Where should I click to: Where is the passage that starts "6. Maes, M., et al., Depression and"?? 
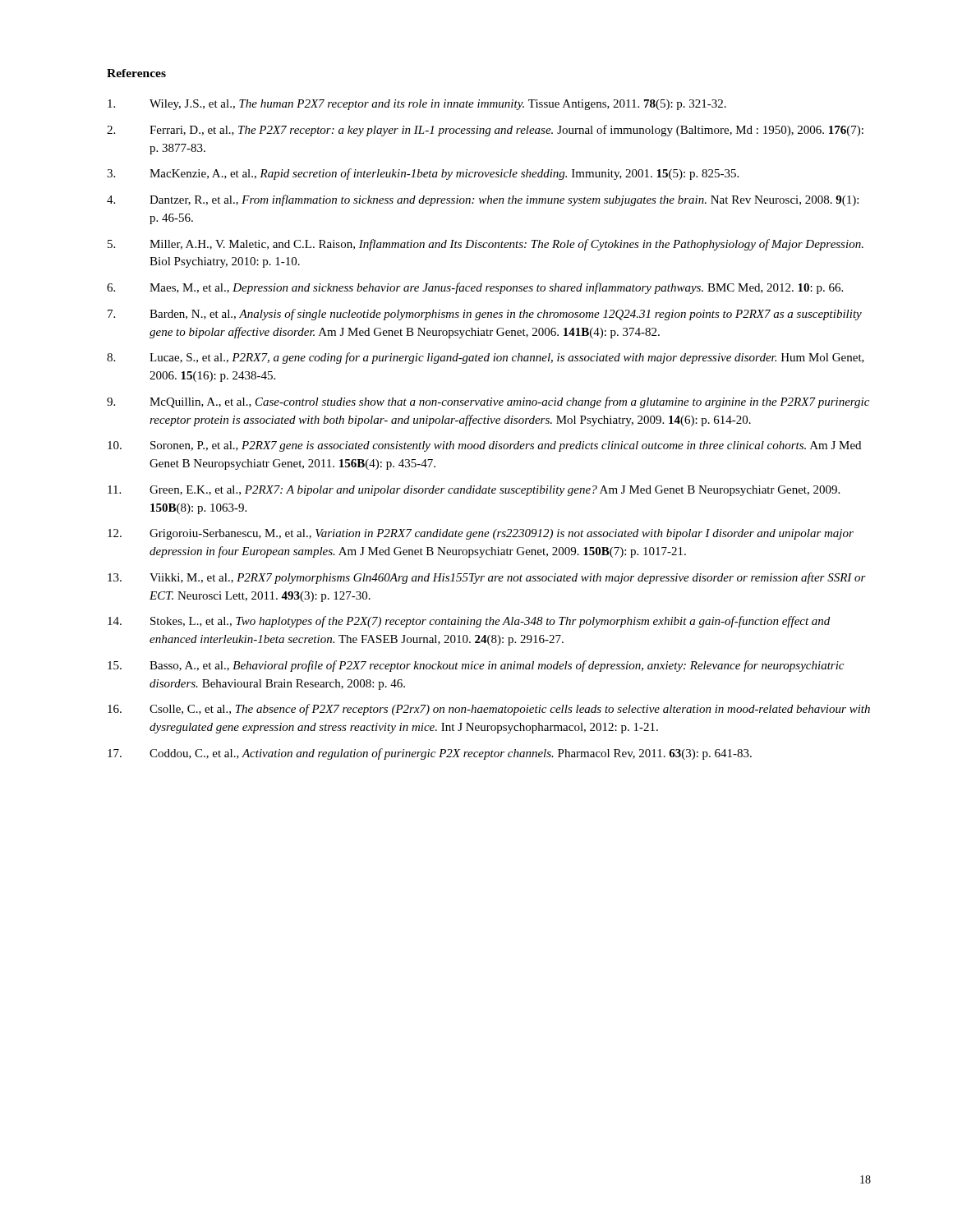tap(489, 288)
